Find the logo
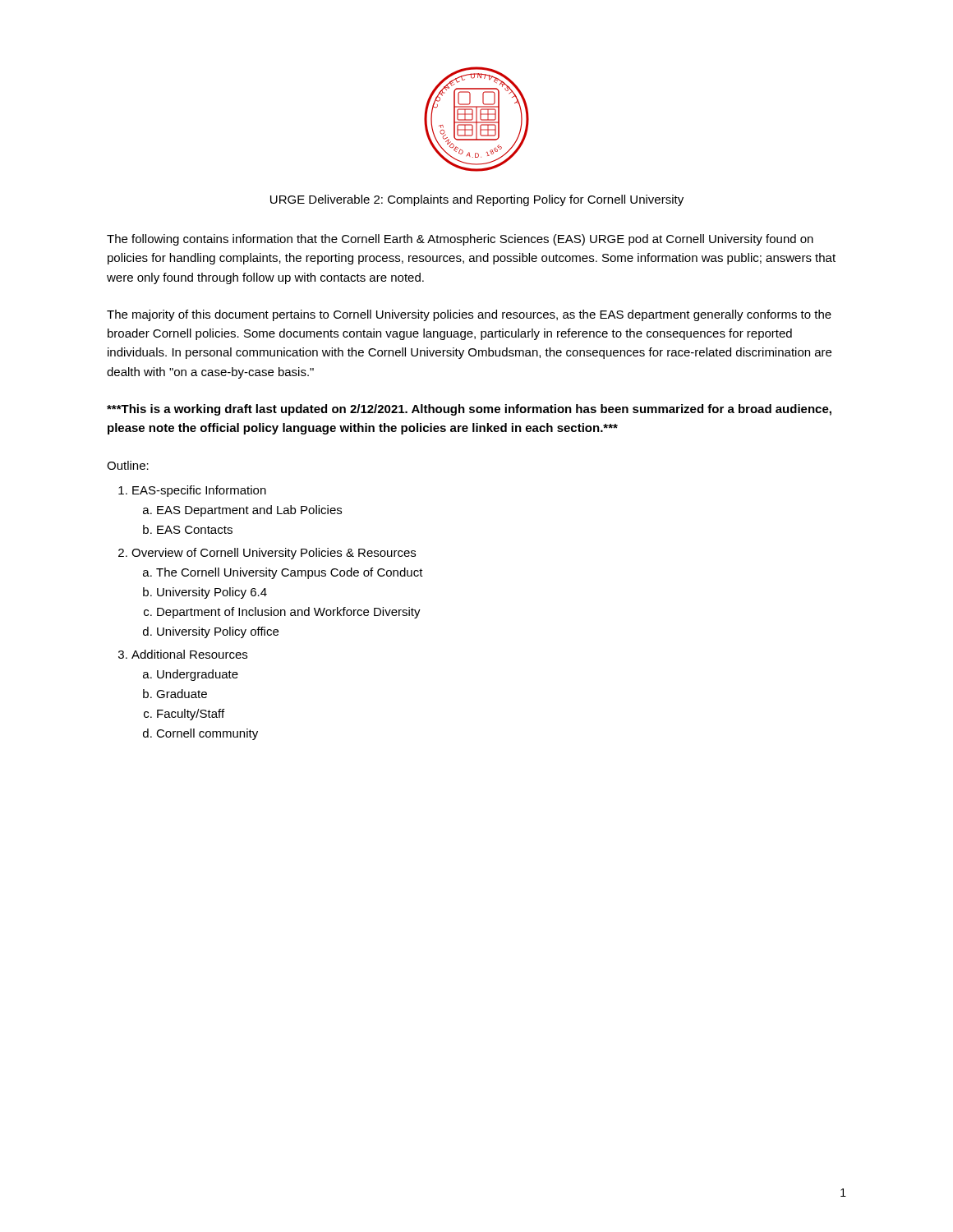 [476, 119]
